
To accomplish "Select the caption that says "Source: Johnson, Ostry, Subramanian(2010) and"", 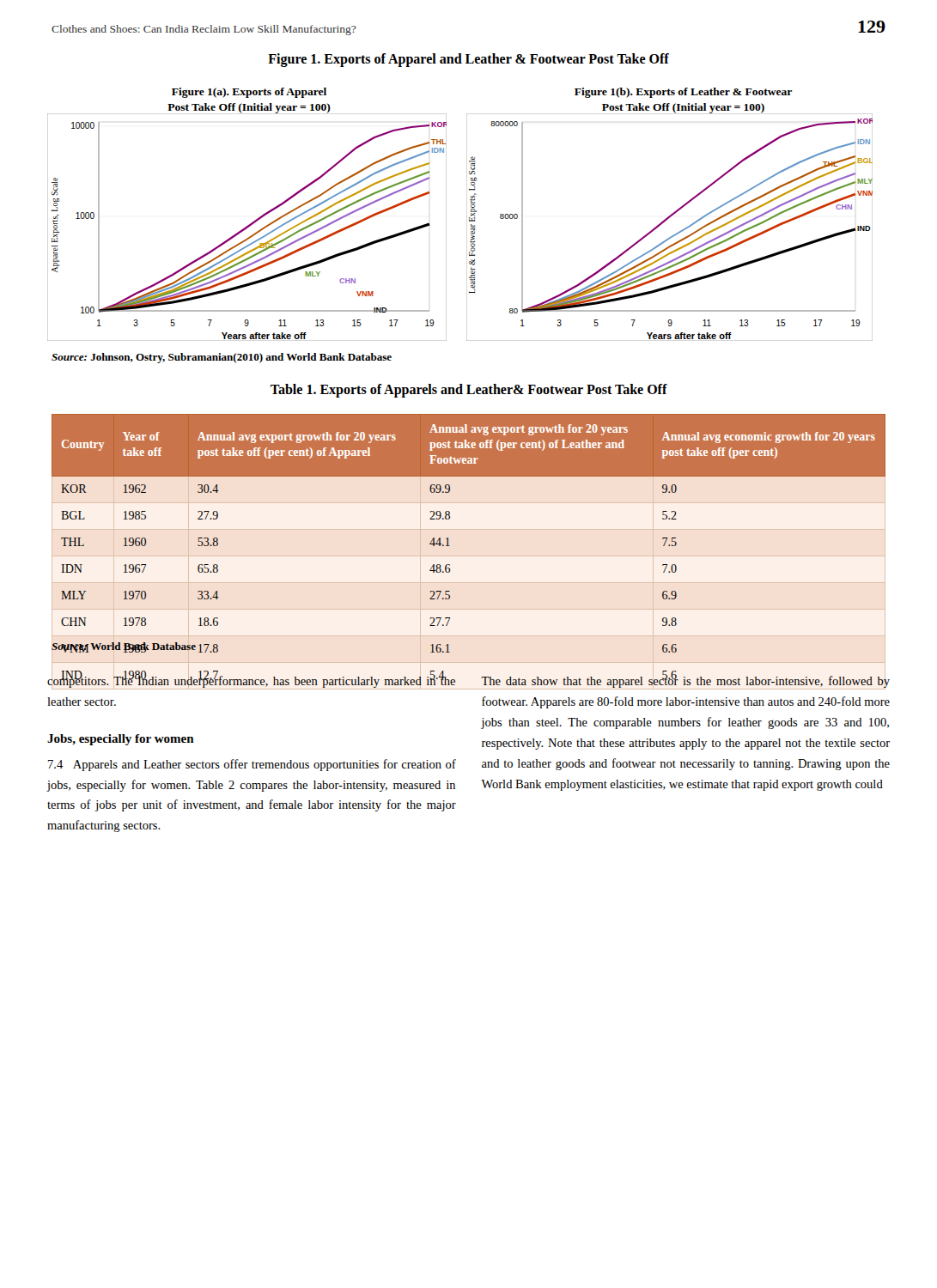I will [x=222, y=357].
